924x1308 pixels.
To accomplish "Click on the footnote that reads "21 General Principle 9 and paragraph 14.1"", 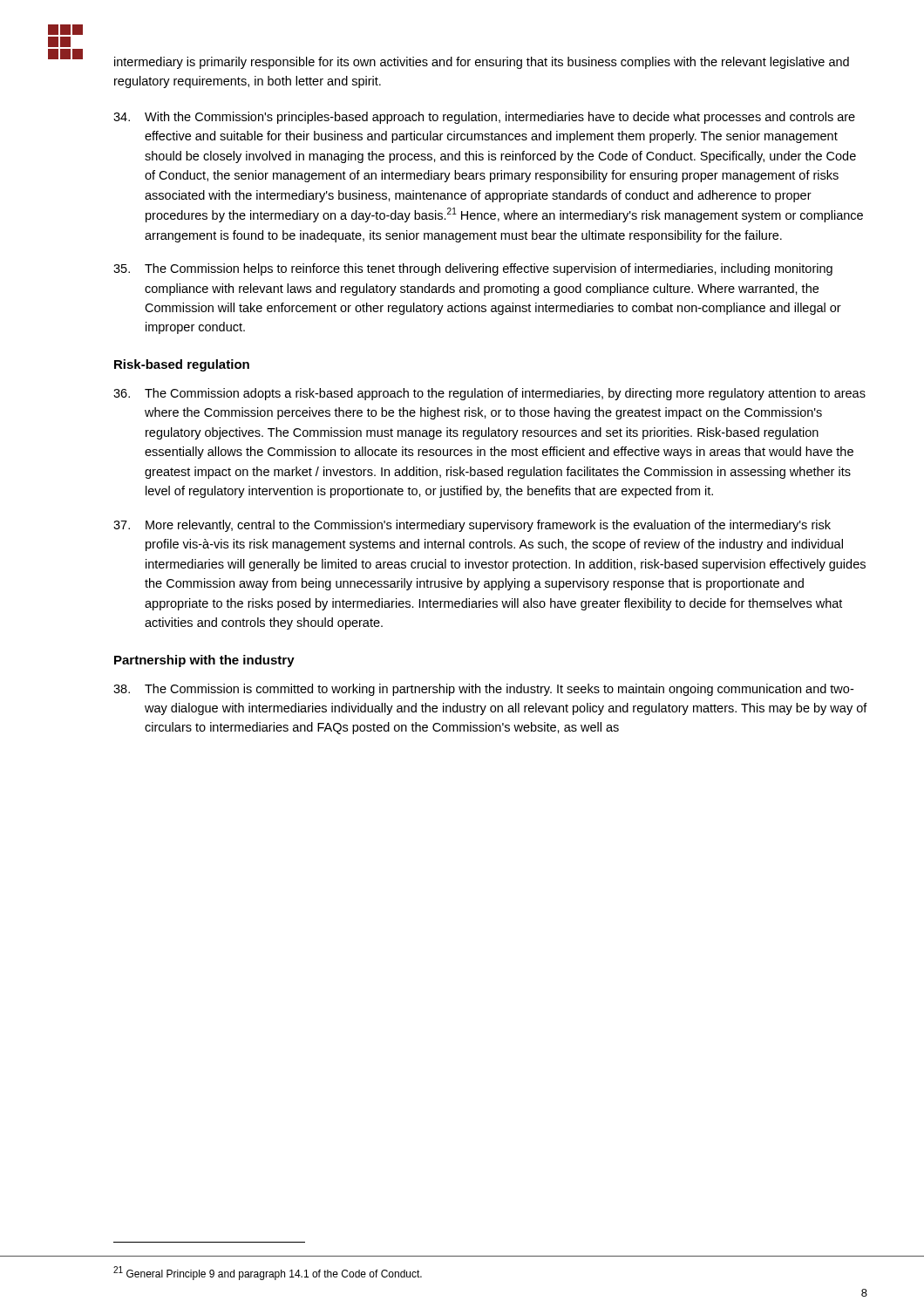I will (268, 1272).
